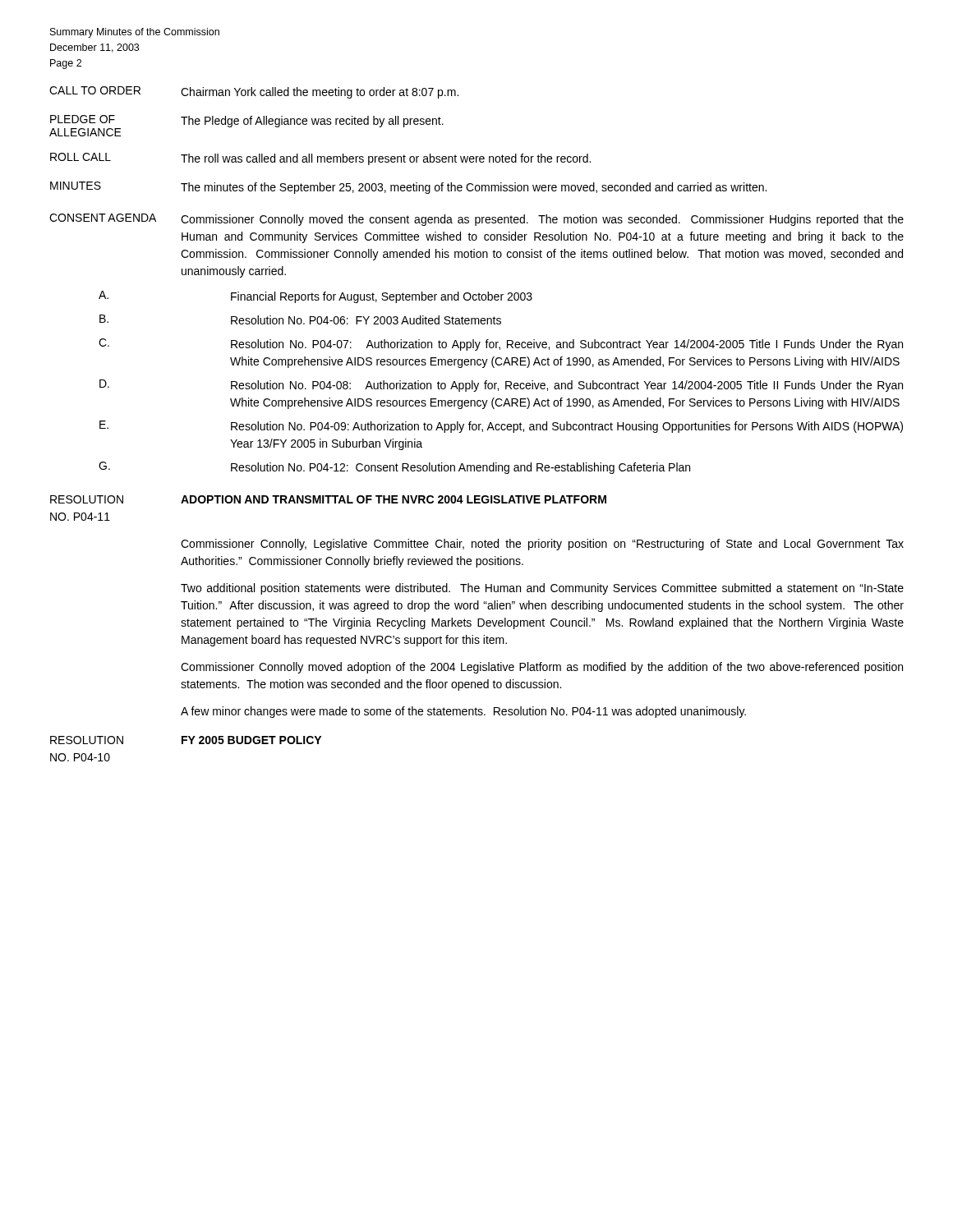Screen dimensions: 1232x953
Task: Find the region starting "PLEDGE OFALLEGIANCE The Pledge"
Action: [246, 126]
